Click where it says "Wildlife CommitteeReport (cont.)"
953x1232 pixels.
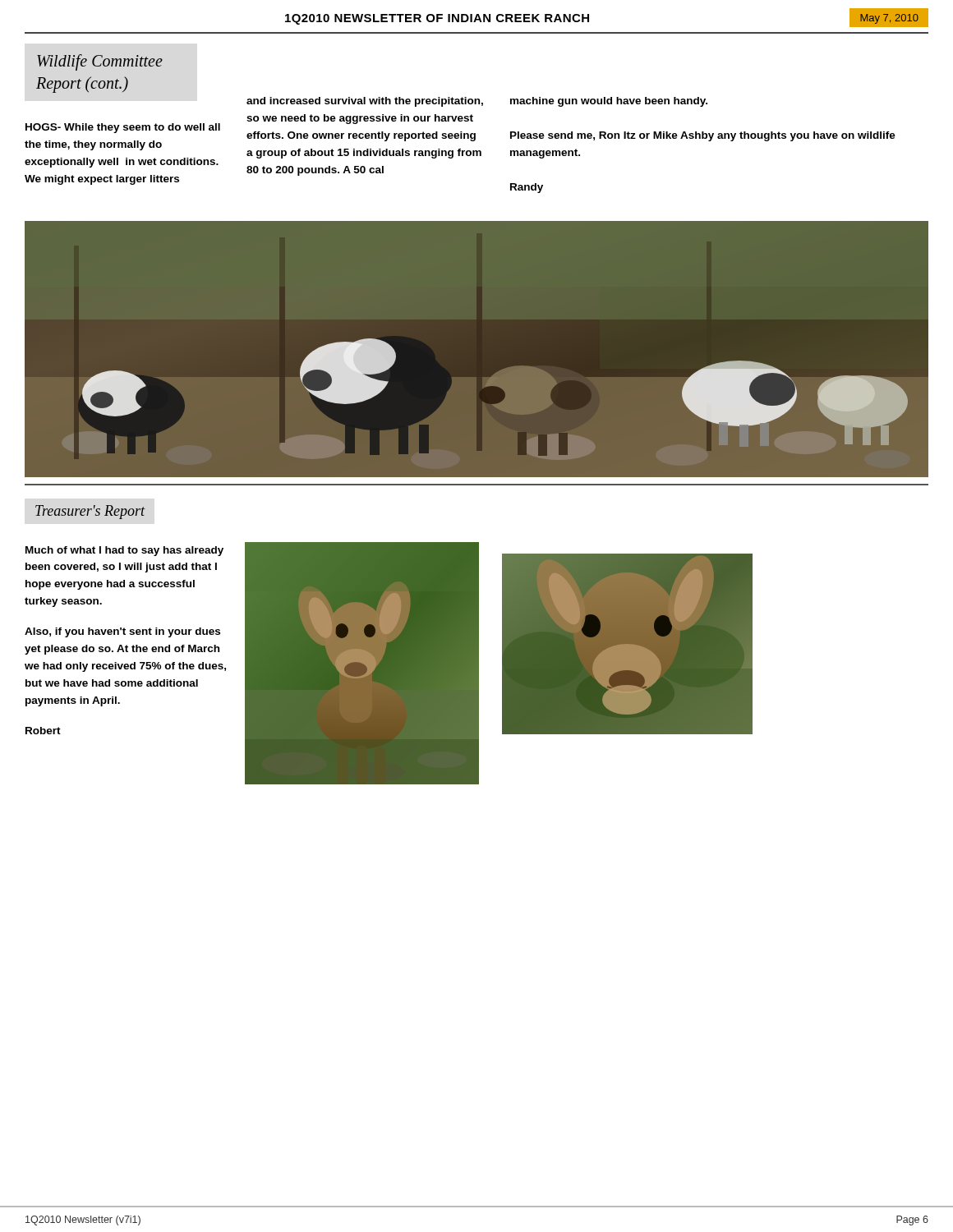coord(99,72)
